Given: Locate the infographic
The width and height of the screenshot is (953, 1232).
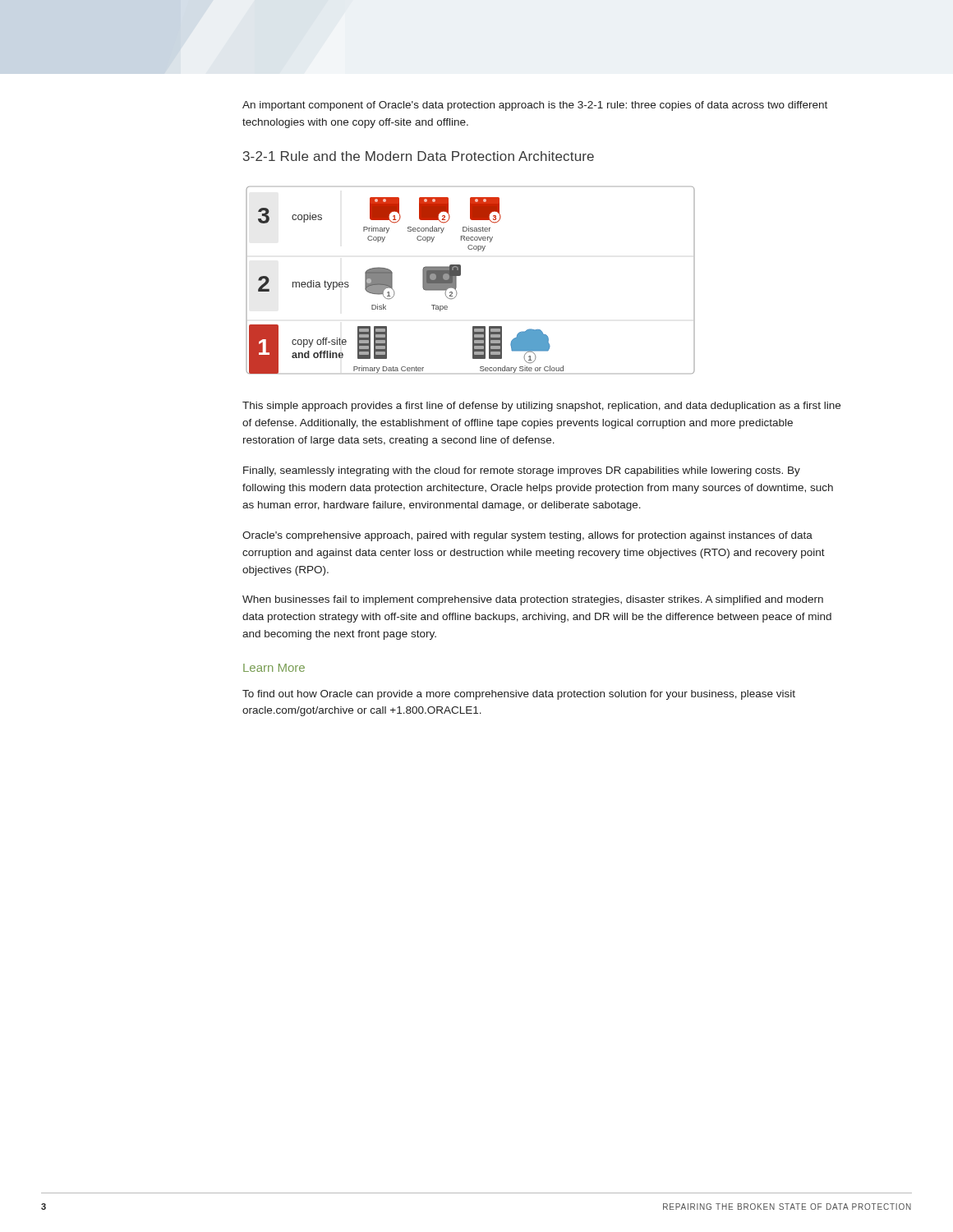Looking at the screenshot, I should [542, 281].
